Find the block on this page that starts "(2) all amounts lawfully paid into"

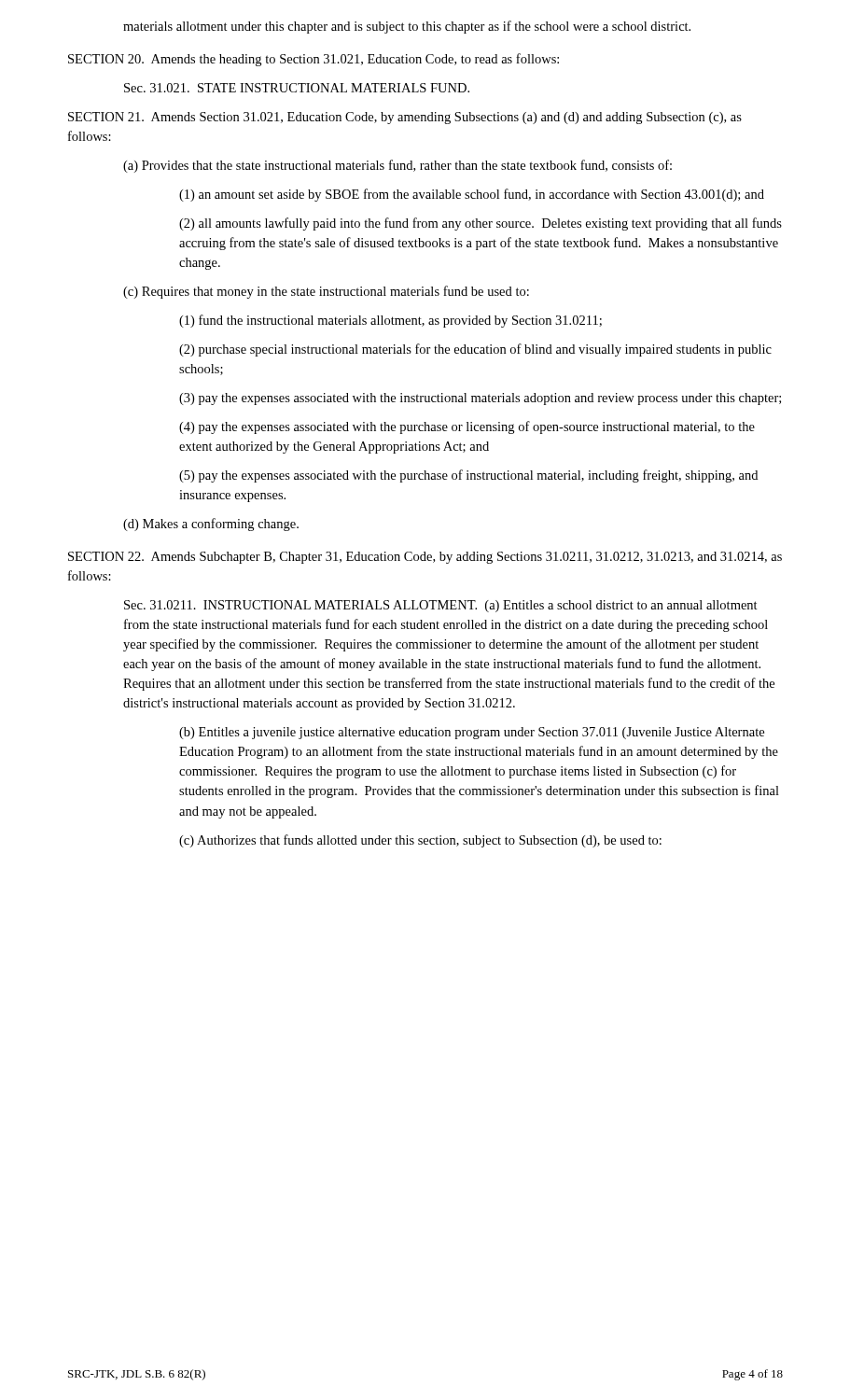[x=481, y=243]
